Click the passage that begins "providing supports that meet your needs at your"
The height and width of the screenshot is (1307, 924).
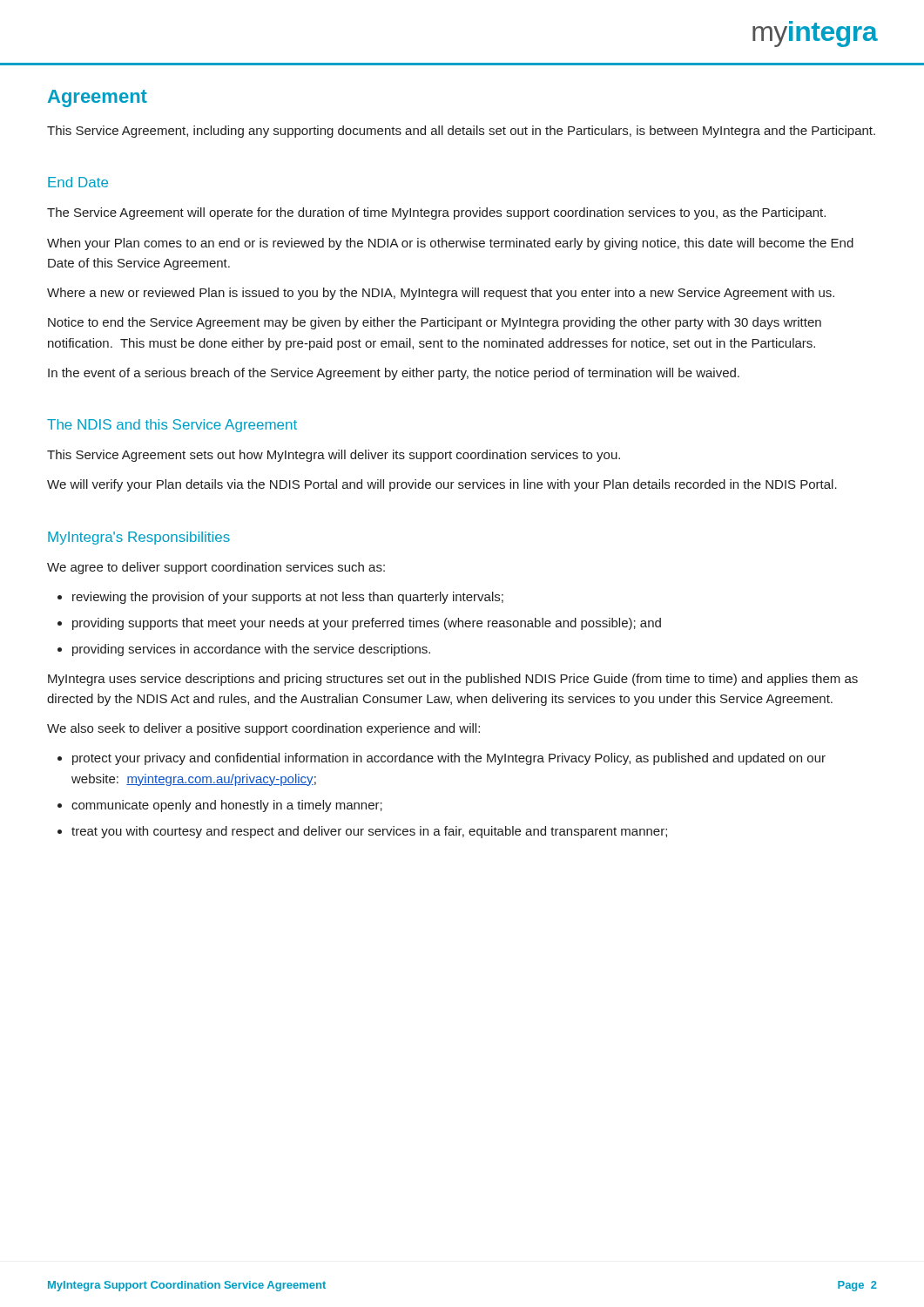tap(462, 623)
